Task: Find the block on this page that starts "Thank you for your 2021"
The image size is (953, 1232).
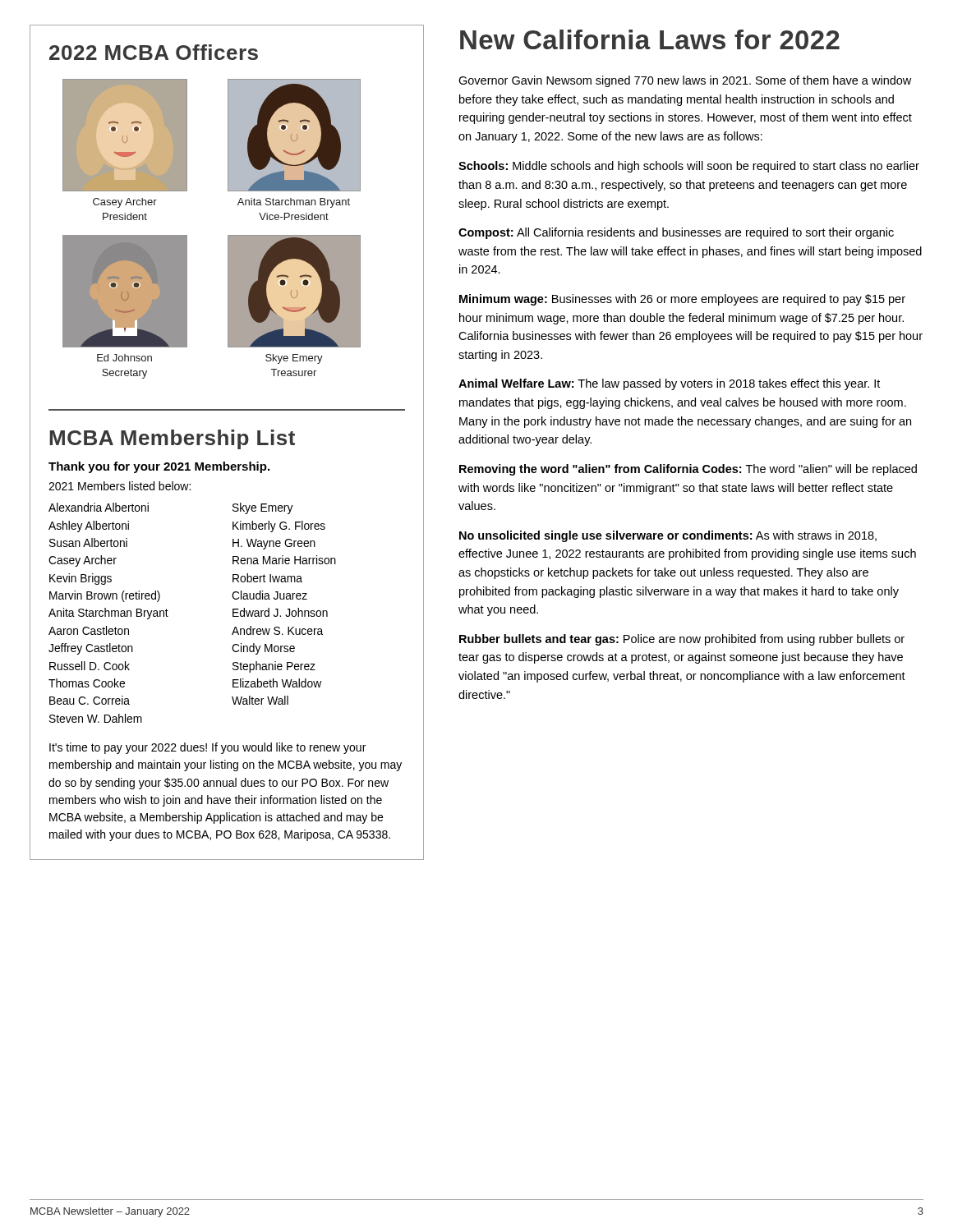Action: click(x=159, y=466)
